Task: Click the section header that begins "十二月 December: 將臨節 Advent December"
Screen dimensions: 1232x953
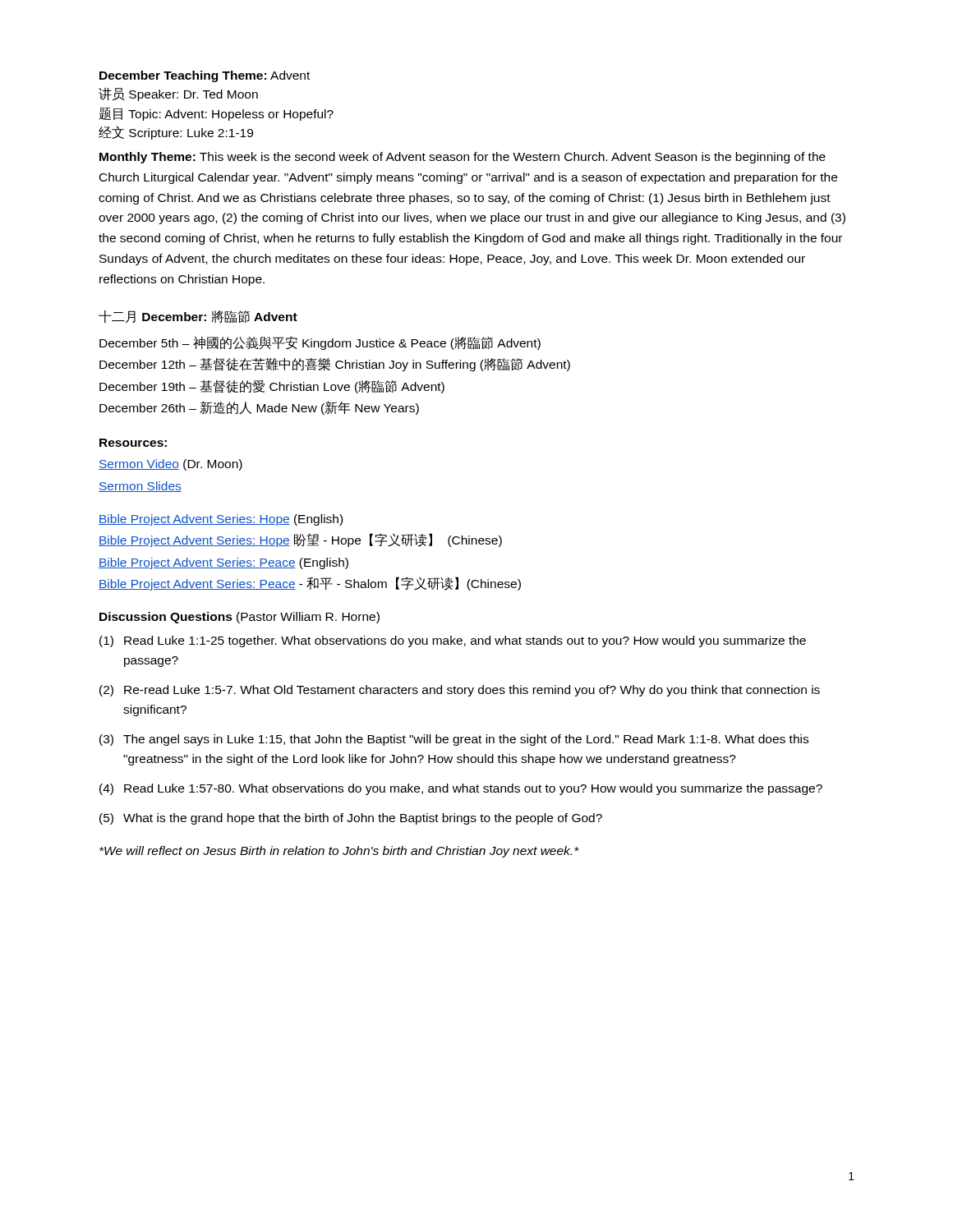Action: [x=476, y=363]
